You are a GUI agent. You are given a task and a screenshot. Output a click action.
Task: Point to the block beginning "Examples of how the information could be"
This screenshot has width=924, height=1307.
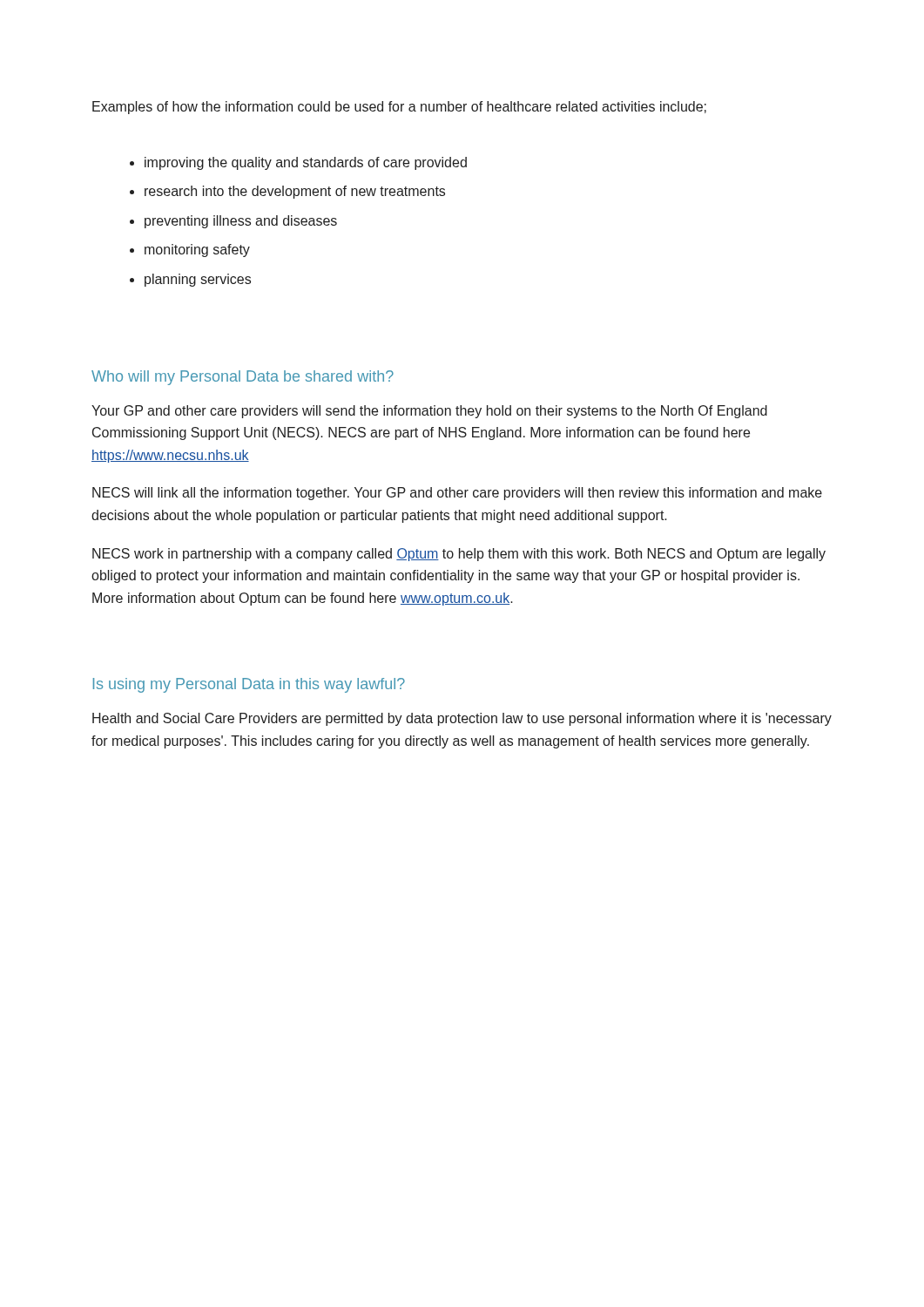399,107
